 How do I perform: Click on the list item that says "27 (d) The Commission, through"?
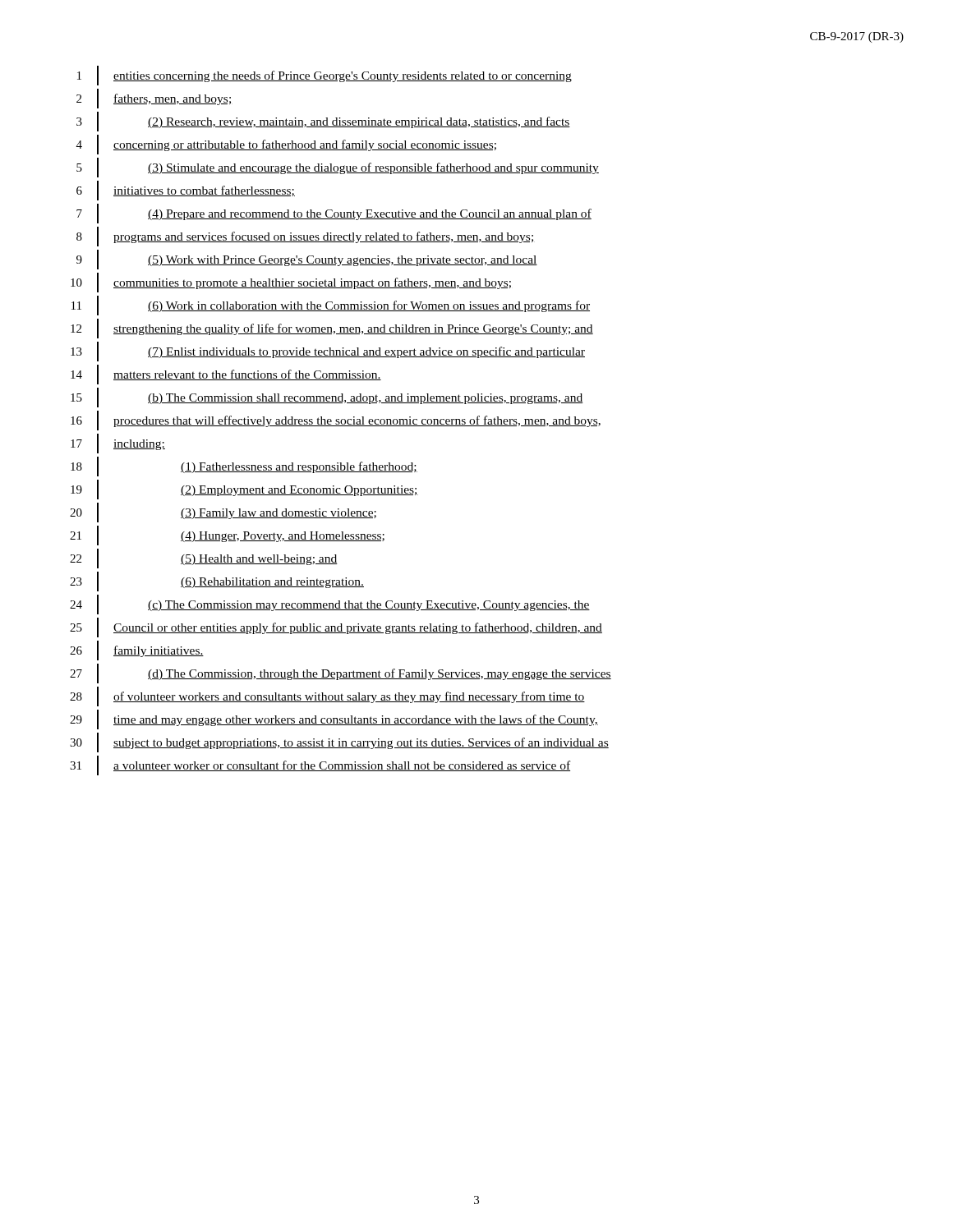click(x=476, y=674)
